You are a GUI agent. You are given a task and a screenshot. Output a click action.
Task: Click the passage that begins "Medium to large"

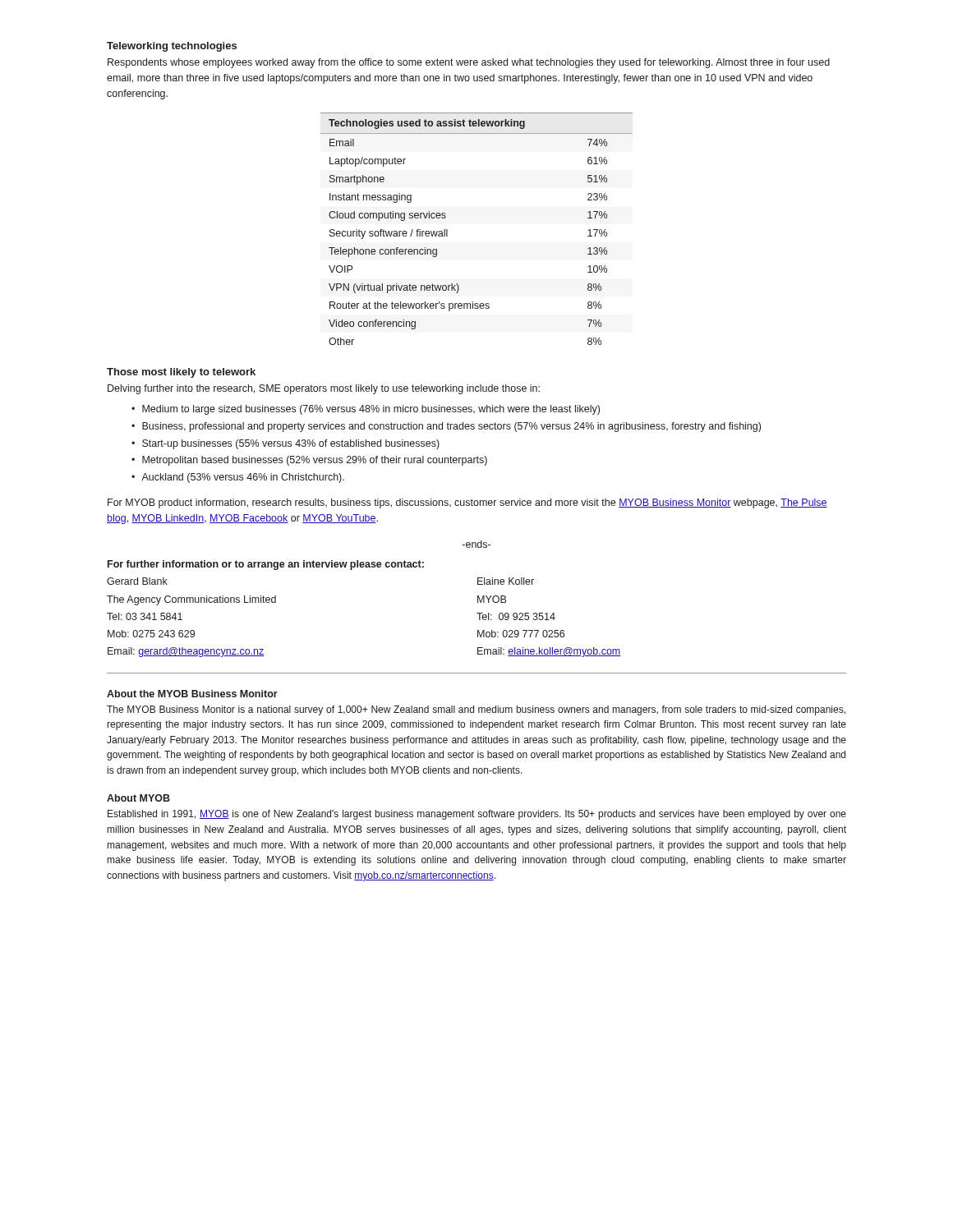(371, 409)
